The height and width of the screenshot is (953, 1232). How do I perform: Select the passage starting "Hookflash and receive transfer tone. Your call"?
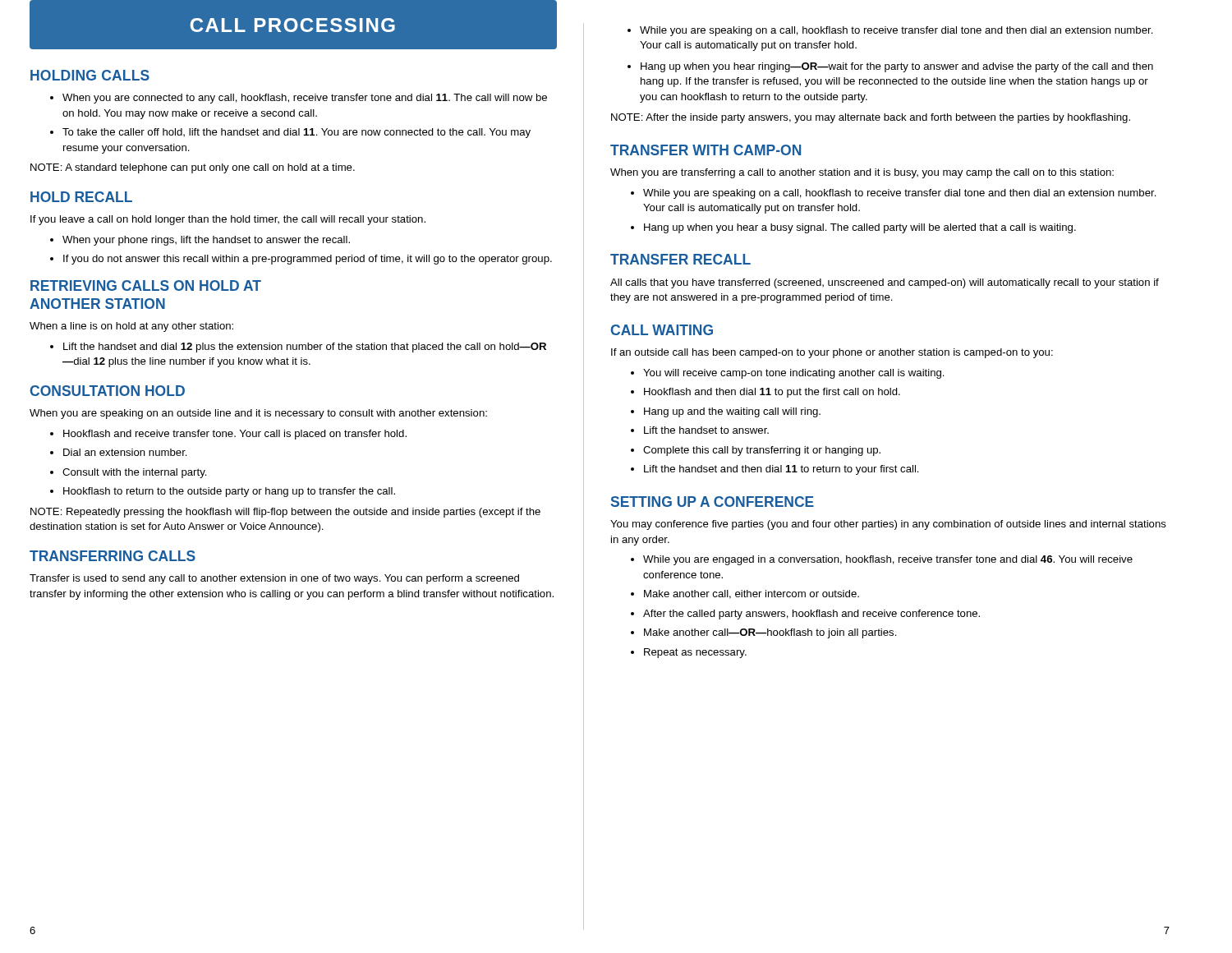point(235,433)
